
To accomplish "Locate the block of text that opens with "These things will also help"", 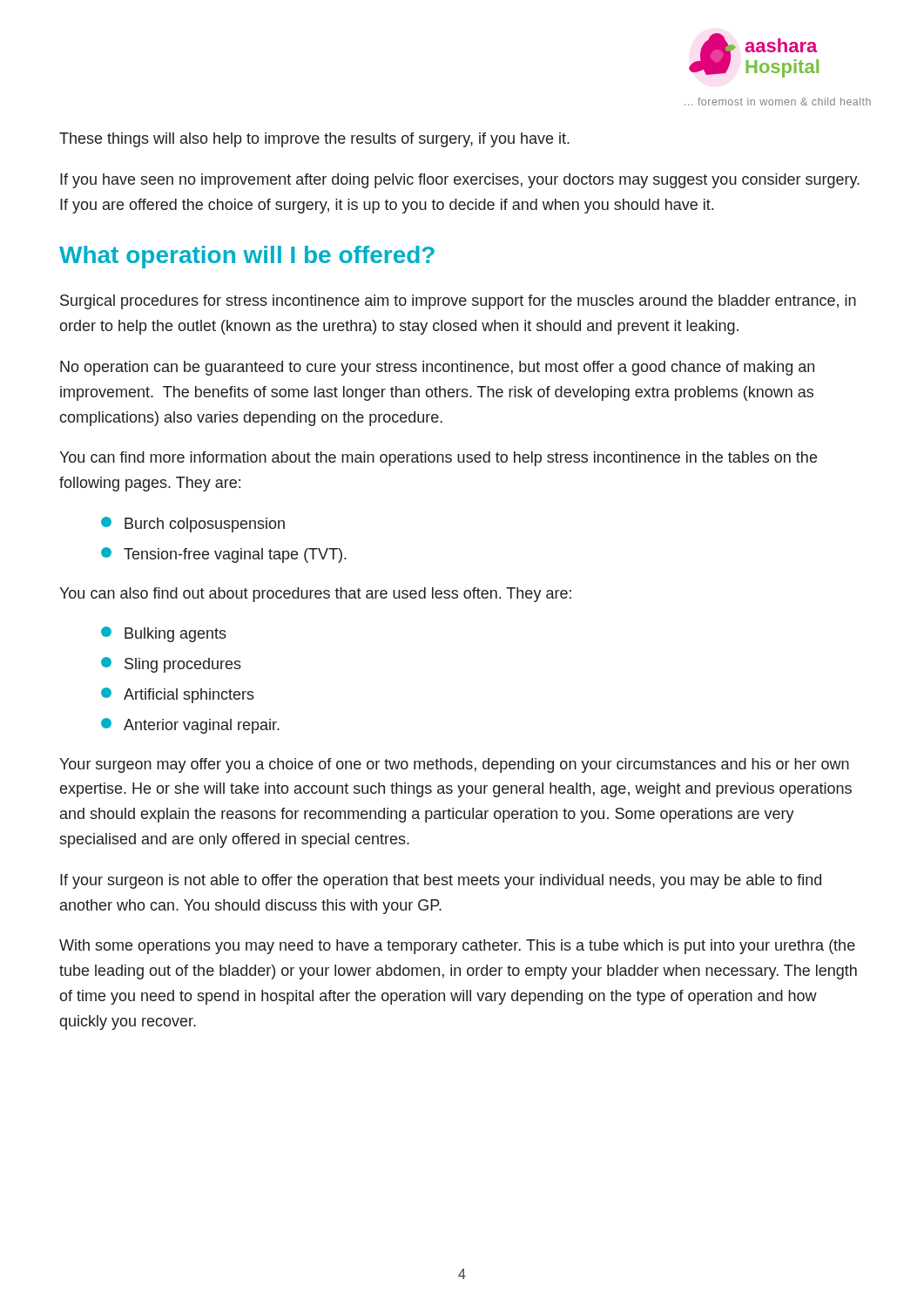I will [315, 139].
